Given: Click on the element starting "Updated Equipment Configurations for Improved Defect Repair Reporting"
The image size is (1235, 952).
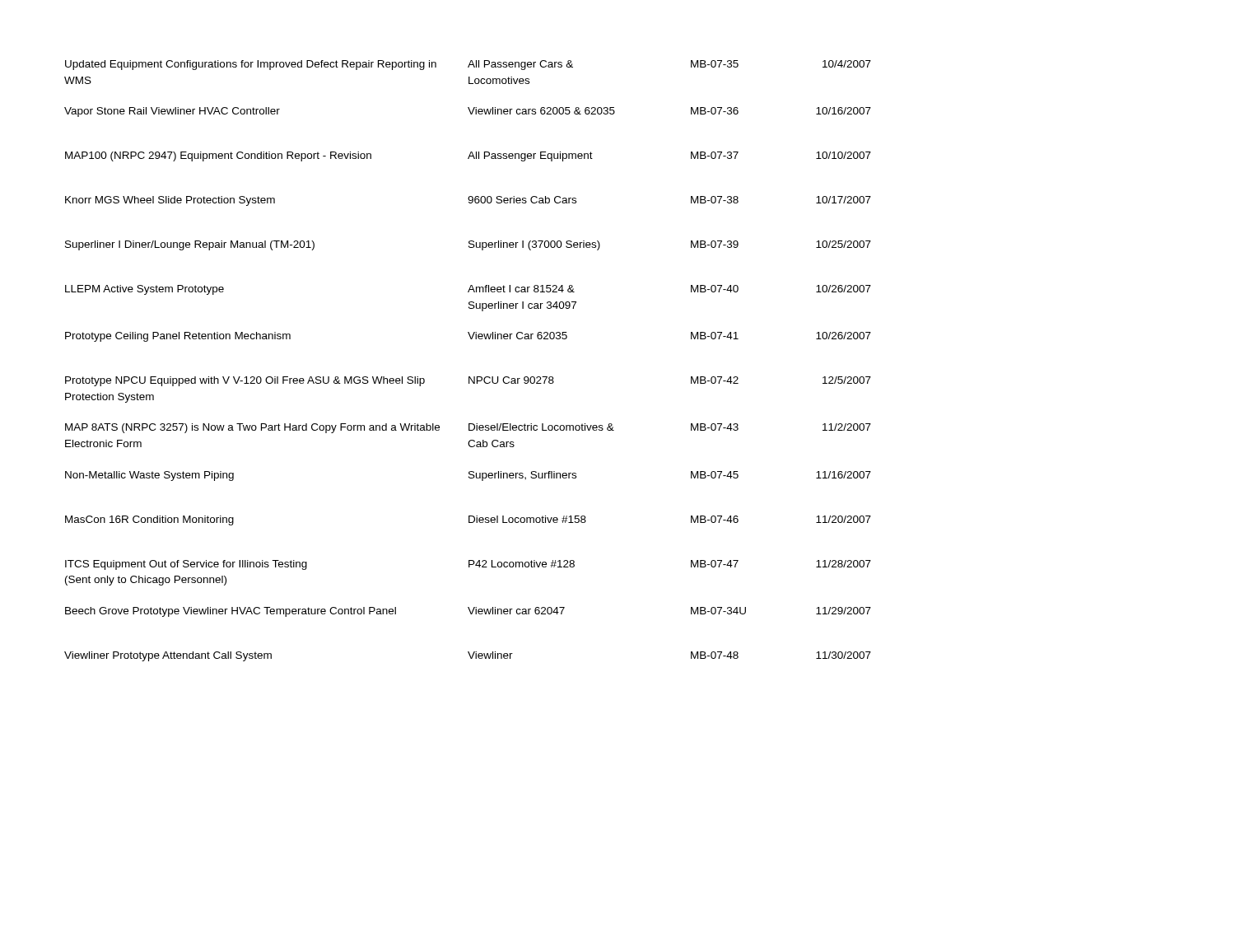Looking at the screenshot, I should 468,72.
